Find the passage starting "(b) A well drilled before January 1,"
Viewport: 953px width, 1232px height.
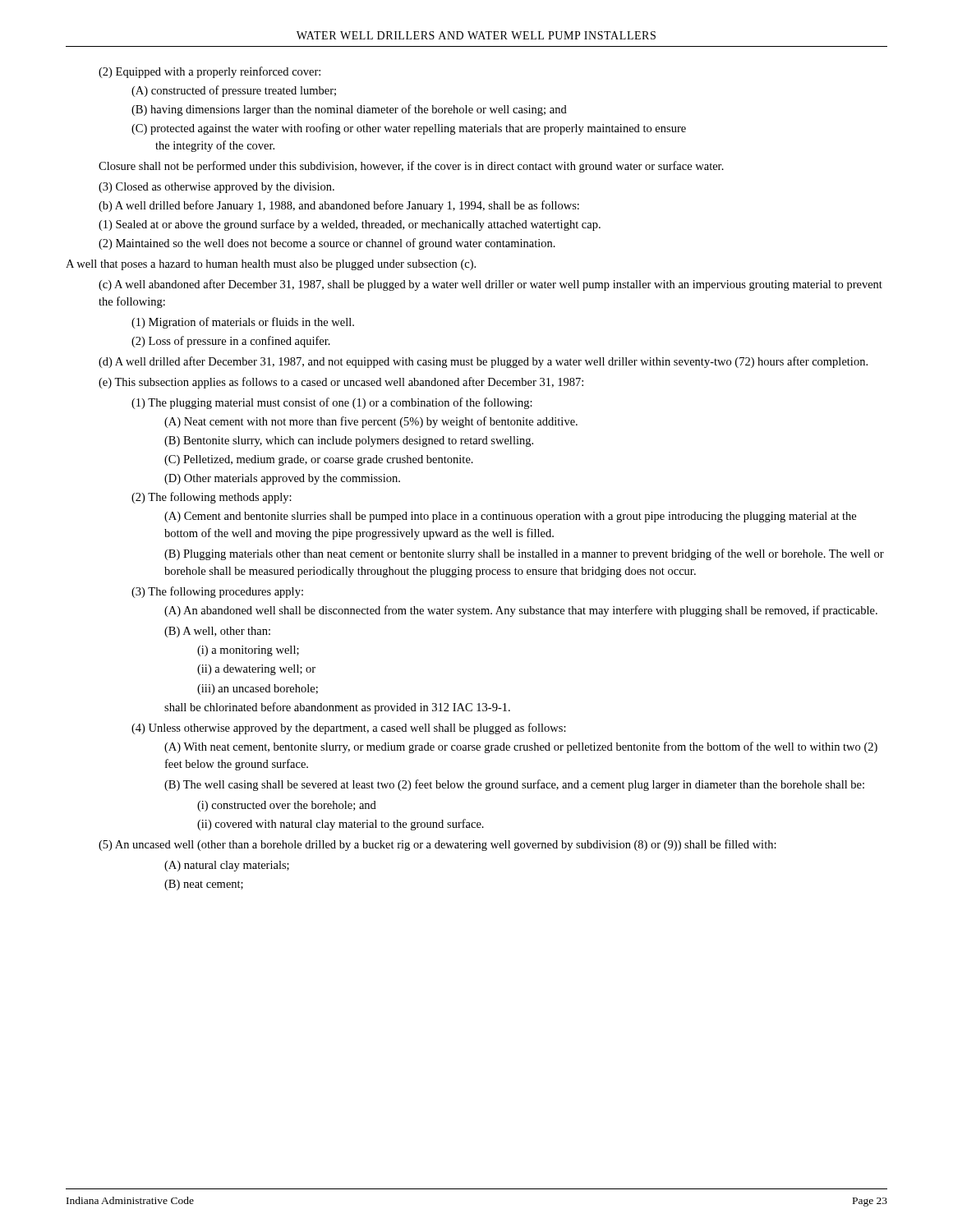tap(339, 205)
